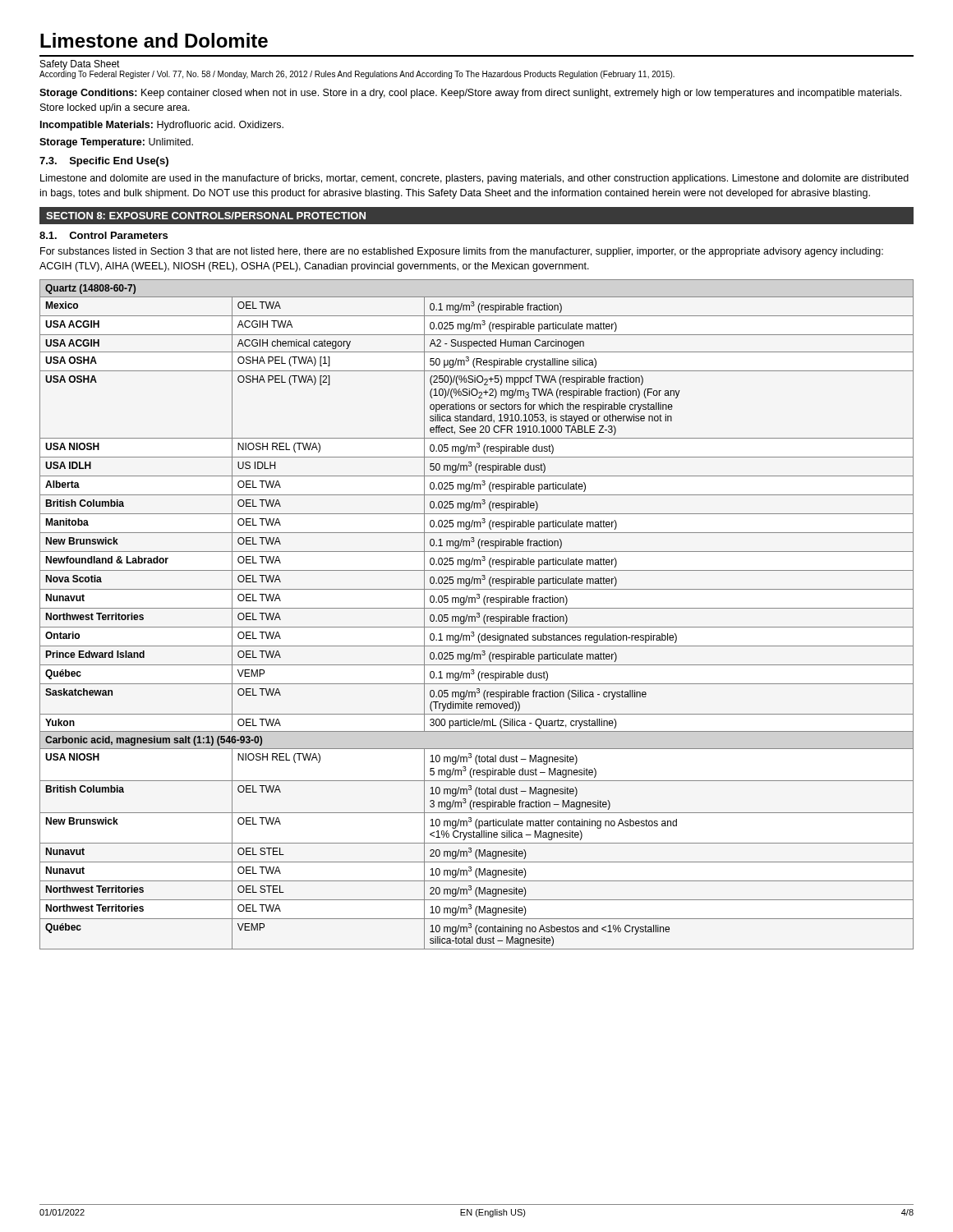
Task: Where is the passage that starts "For substances listed in Section"?
Action: pos(476,259)
